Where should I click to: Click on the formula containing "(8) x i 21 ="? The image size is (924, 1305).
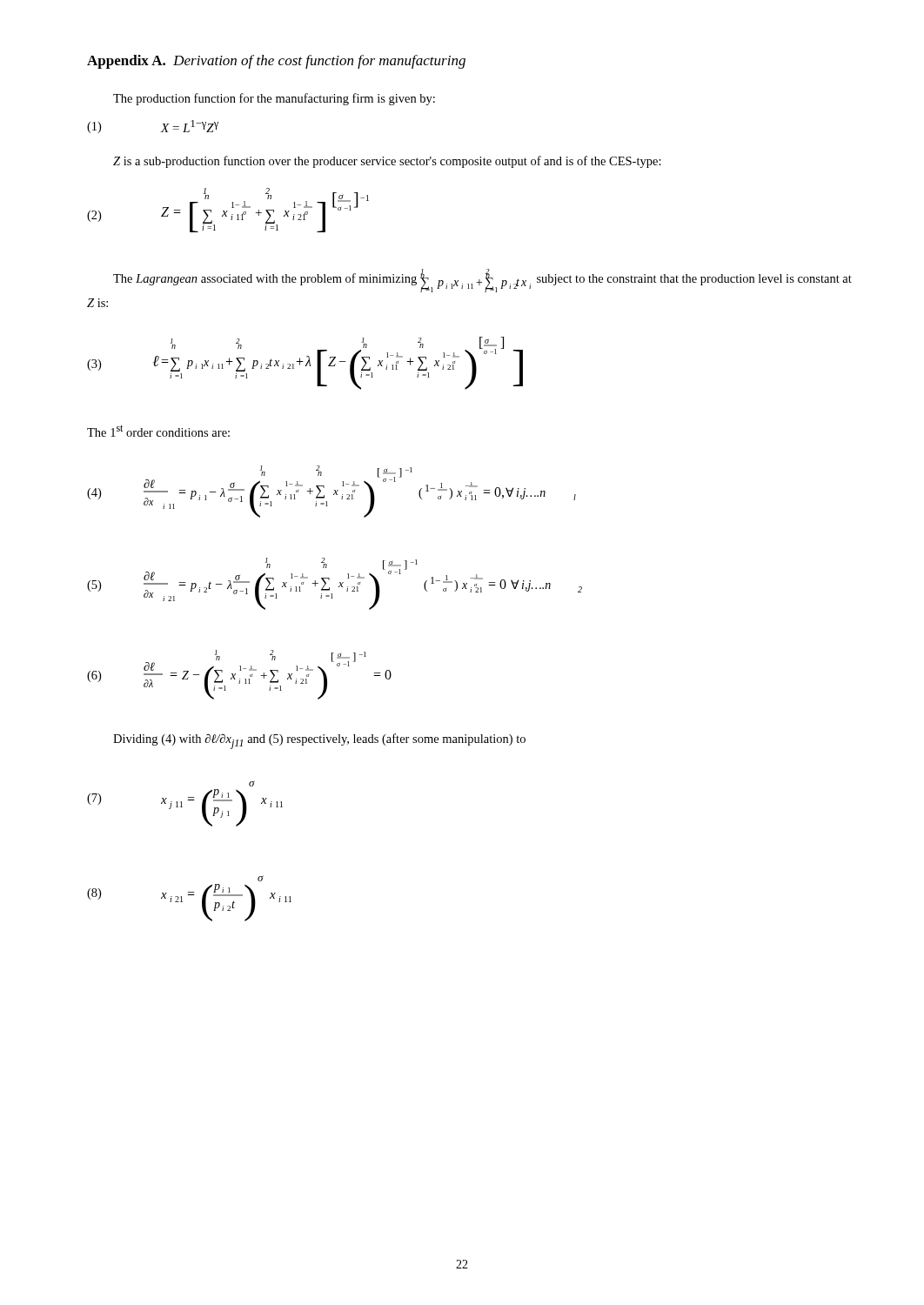[x=220, y=893]
